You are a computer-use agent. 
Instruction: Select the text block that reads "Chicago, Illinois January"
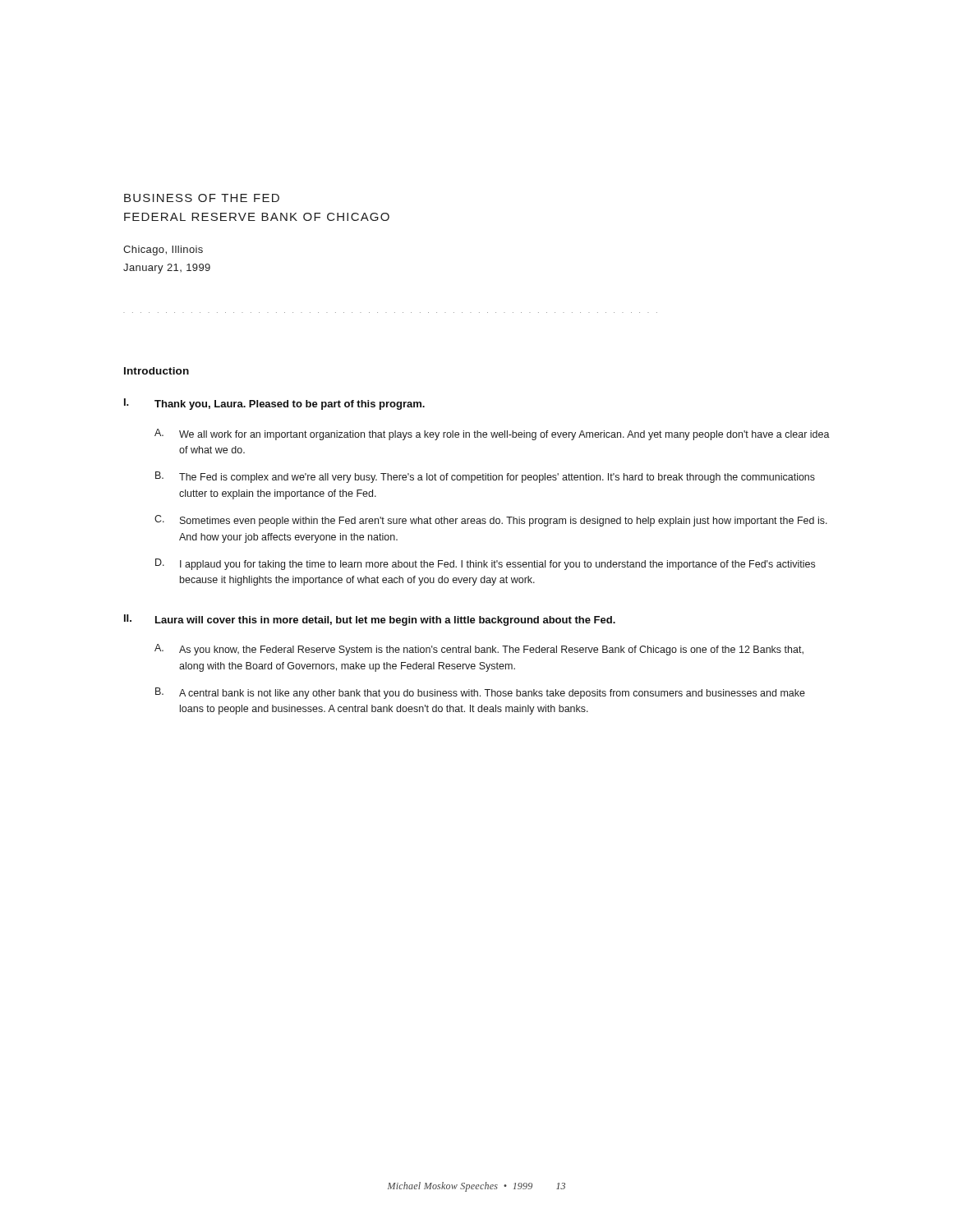point(163,251)
